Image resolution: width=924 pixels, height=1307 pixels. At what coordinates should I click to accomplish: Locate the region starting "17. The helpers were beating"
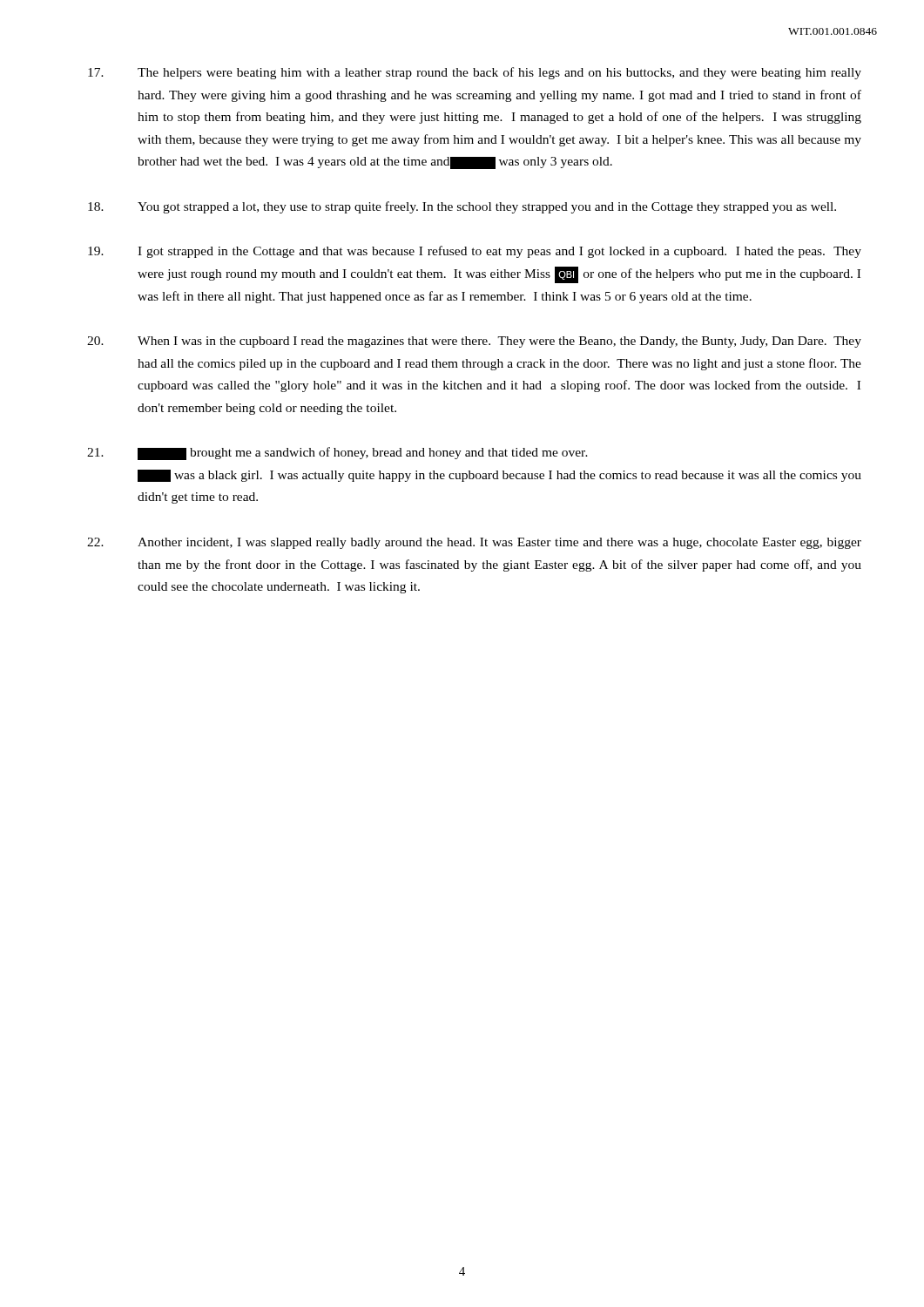tap(474, 117)
